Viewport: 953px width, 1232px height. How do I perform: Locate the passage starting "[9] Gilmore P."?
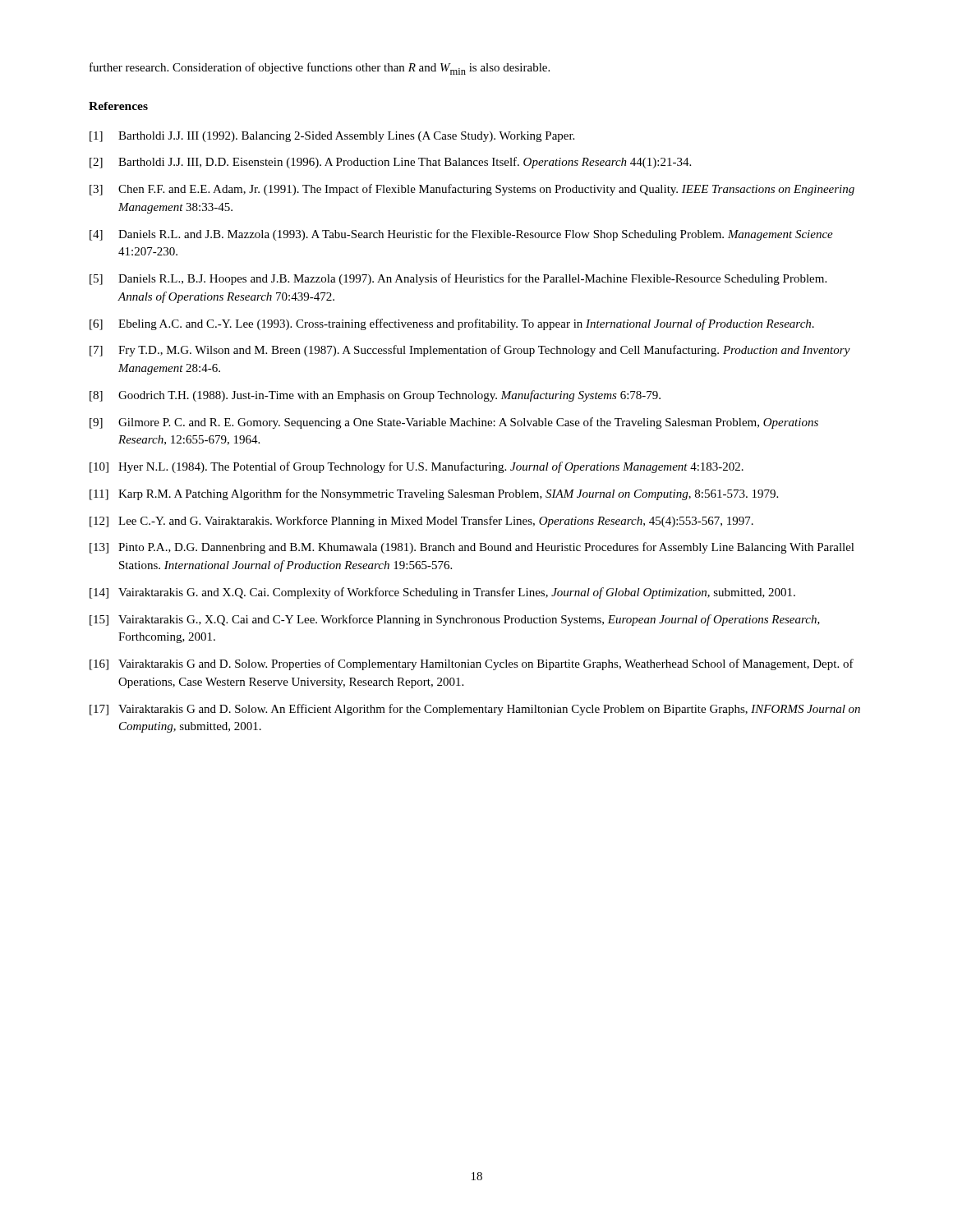476,431
